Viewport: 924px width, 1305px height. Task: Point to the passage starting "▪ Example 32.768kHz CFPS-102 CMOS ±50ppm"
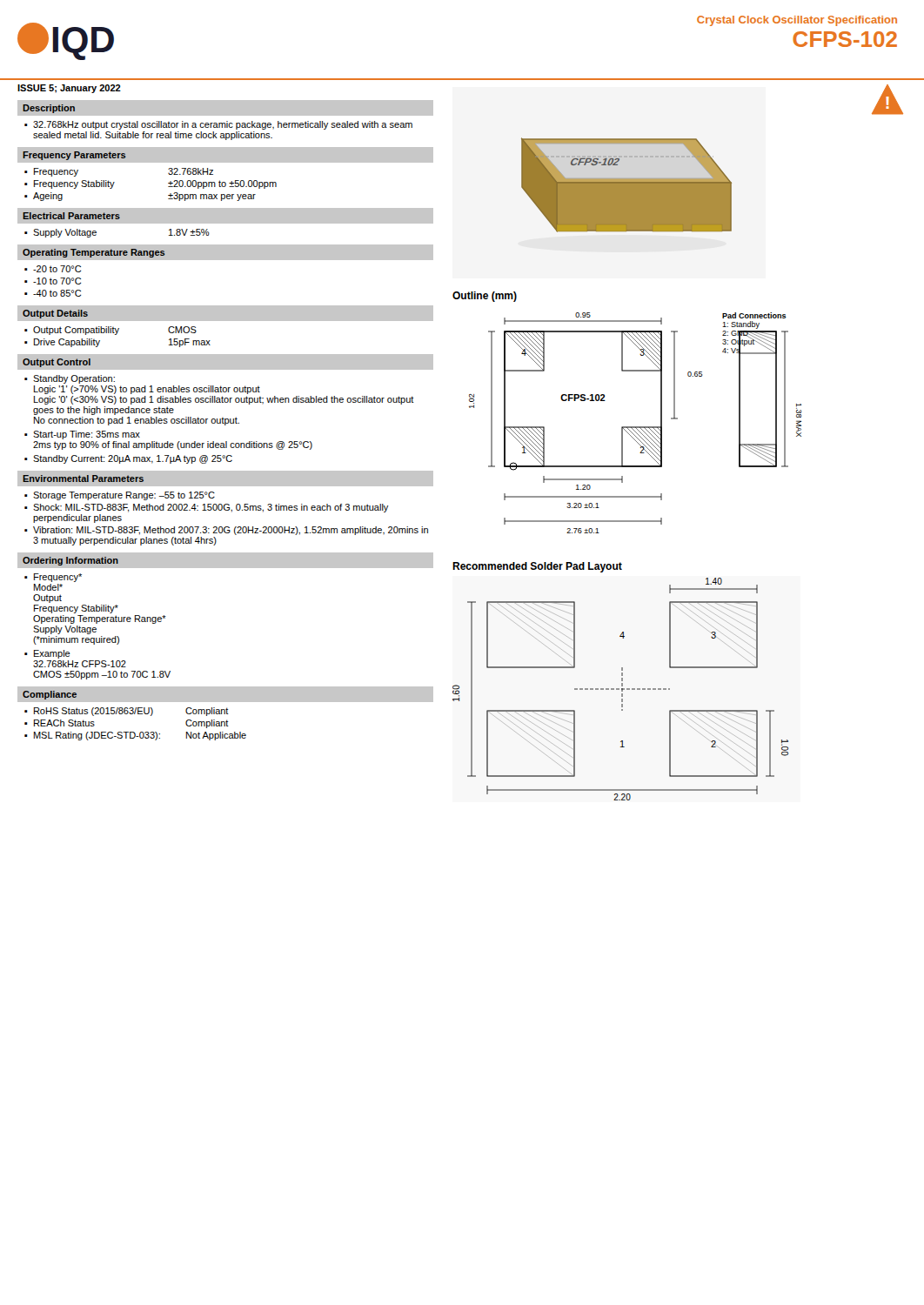[x=98, y=664]
